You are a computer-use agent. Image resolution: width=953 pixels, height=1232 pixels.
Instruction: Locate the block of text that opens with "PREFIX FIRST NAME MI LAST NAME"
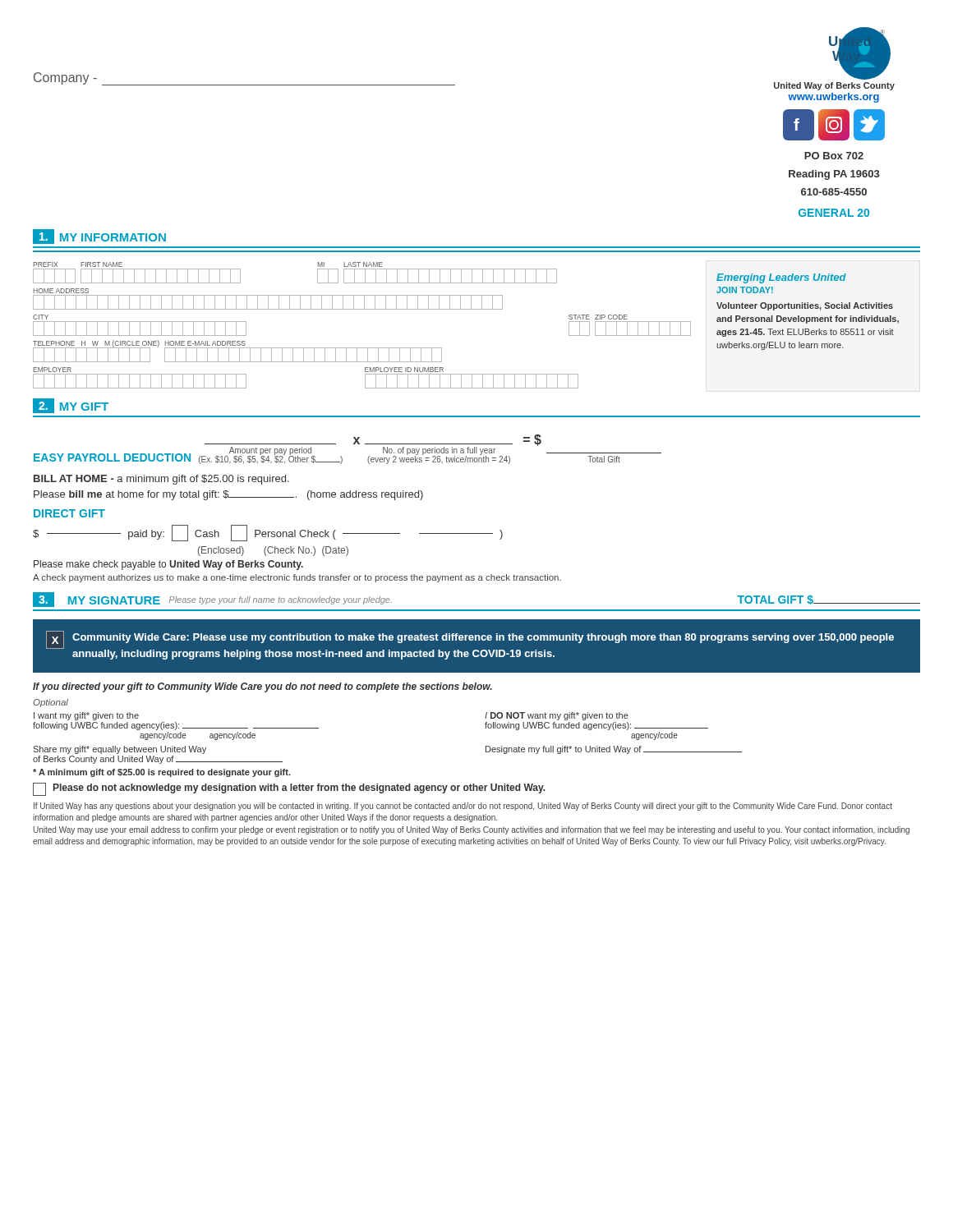(45, 264)
